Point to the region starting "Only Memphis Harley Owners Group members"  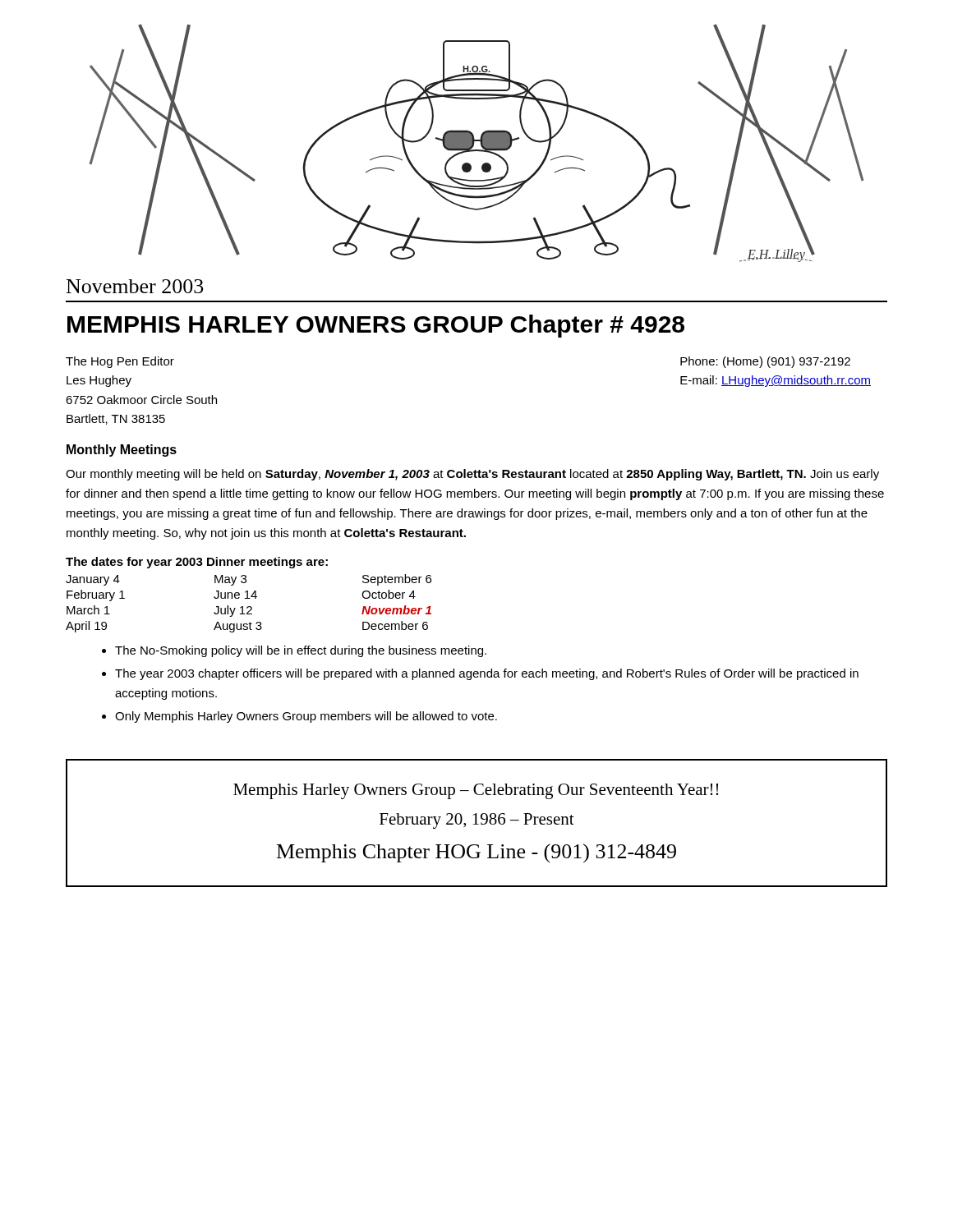pos(306,716)
